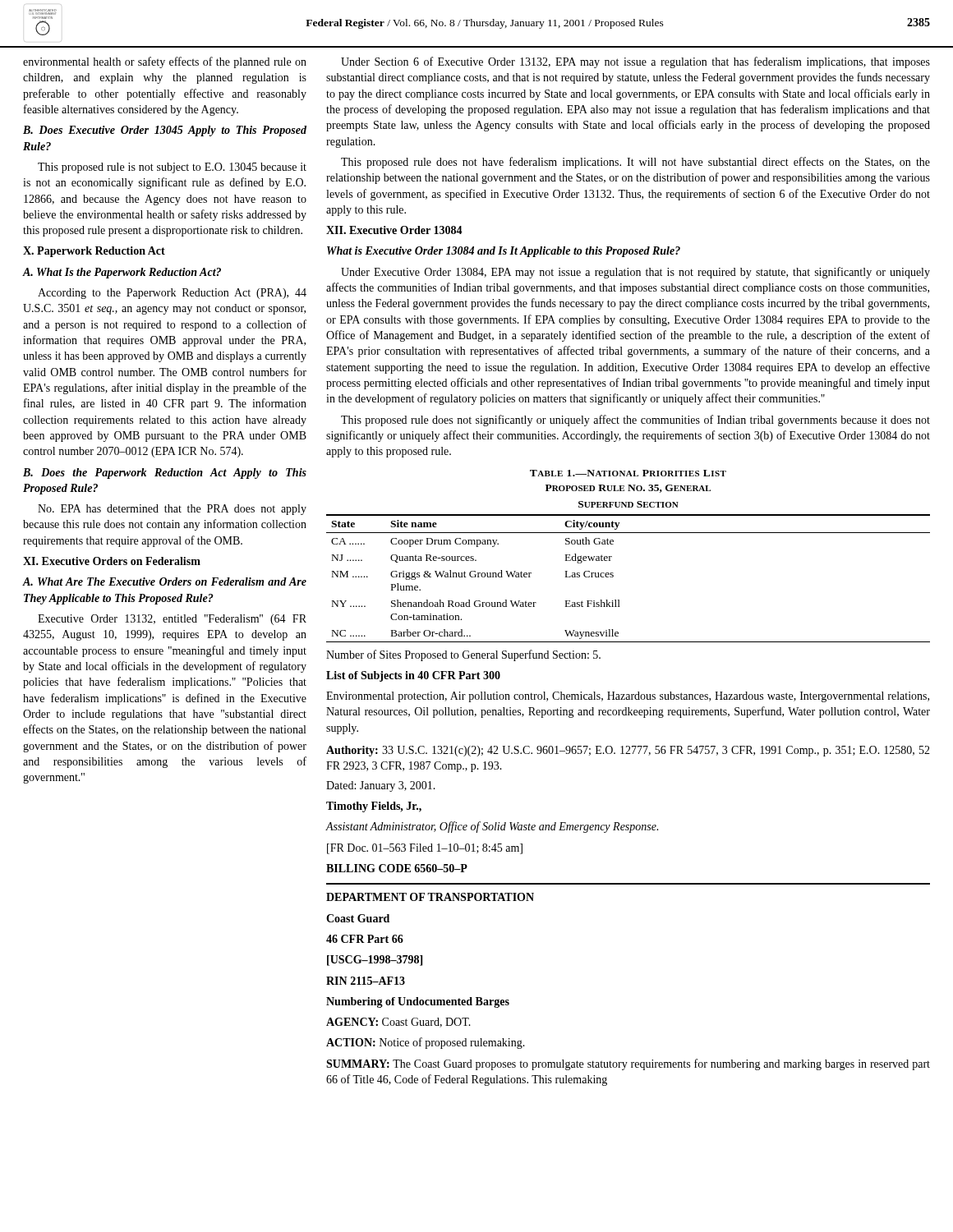Click where it says "Numbering of Undocumented Barges"

(x=418, y=1002)
